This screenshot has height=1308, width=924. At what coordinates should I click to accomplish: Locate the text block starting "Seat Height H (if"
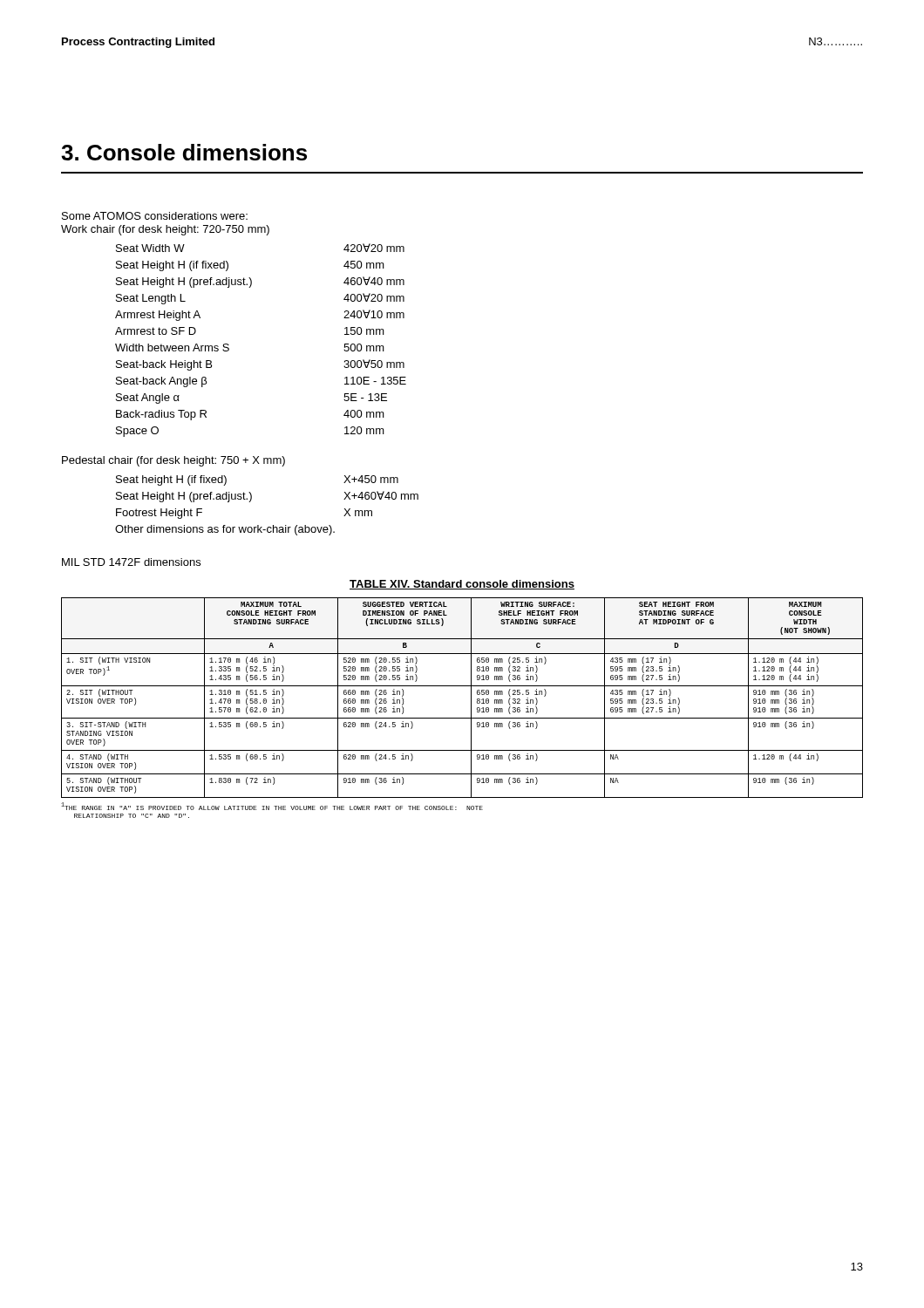[170, 266]
